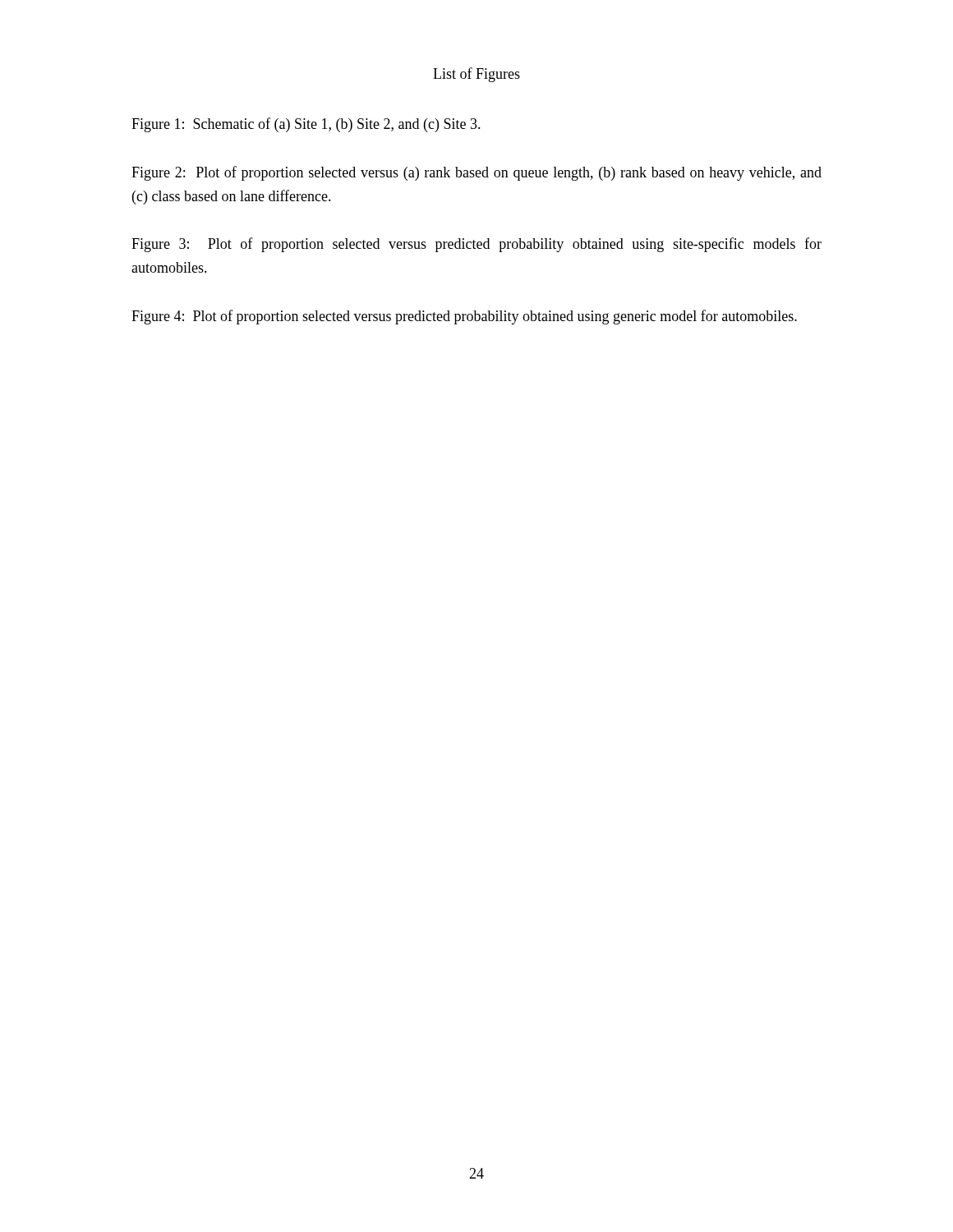Click the title
The height and width of the screenshot is (1232, 953).
pos(476,74)
